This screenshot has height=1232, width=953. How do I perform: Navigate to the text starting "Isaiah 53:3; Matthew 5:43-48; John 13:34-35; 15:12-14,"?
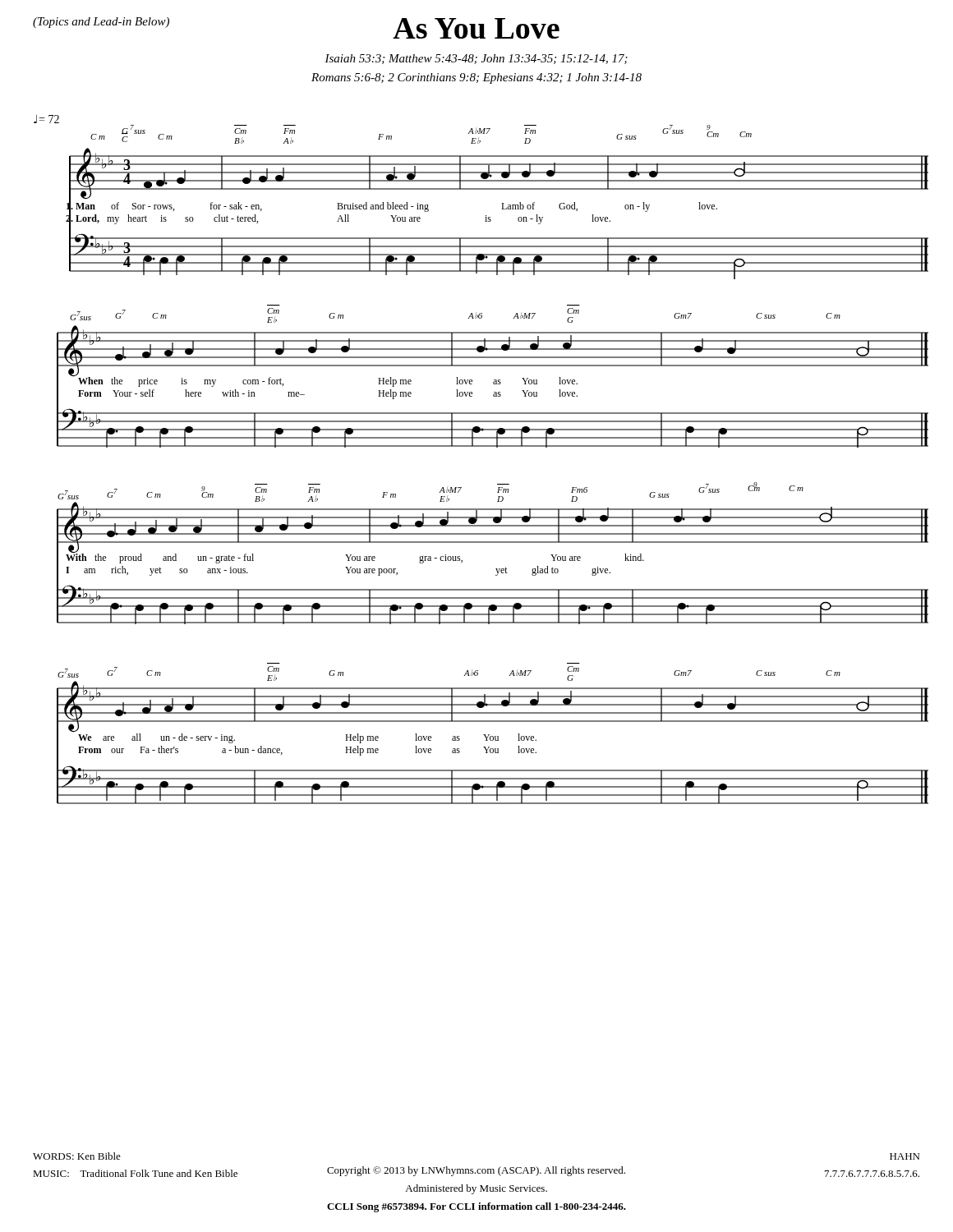click(x=476, y=68)
